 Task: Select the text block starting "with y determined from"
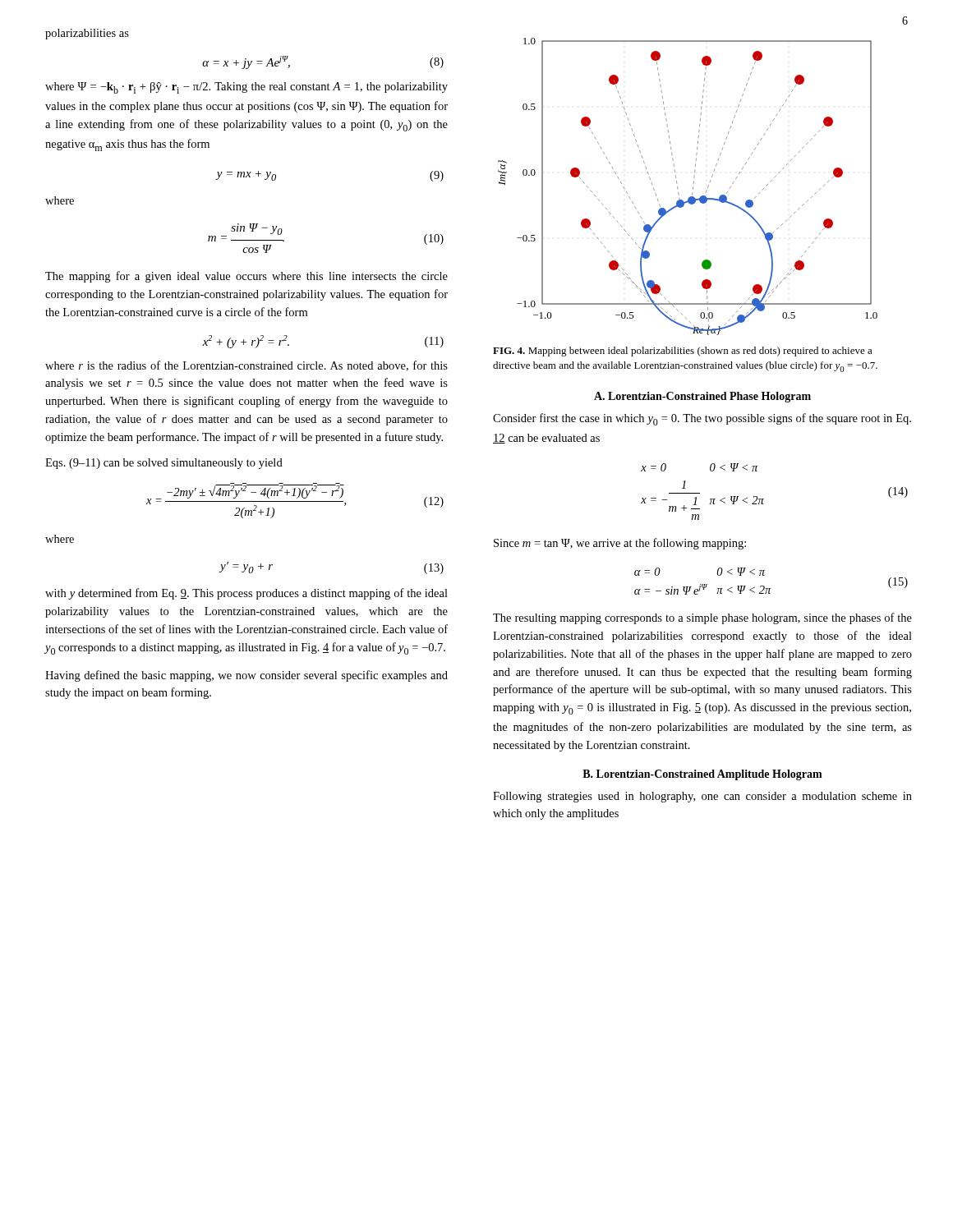tap(246, 622)
